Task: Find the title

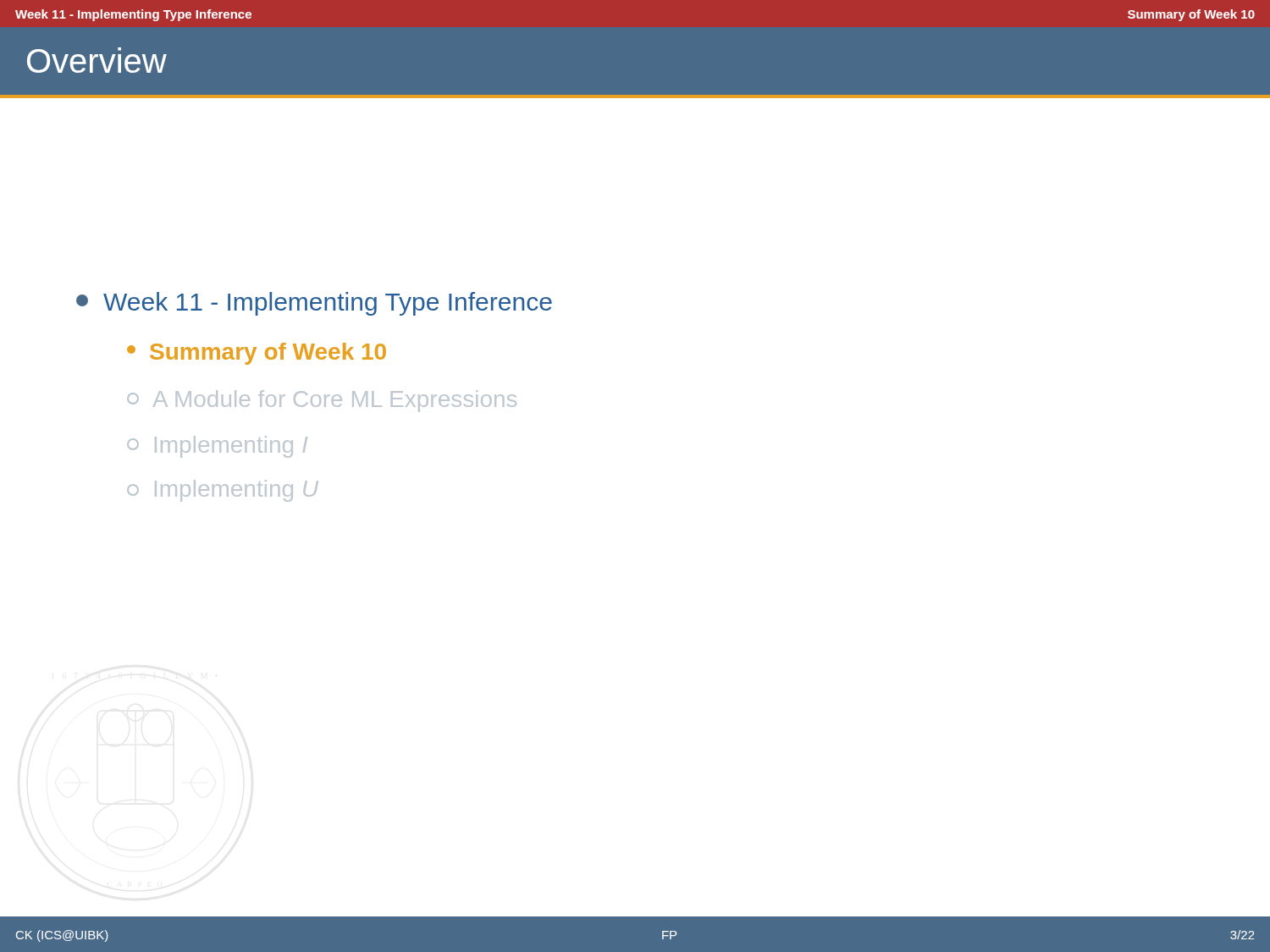Action: (x=96, y=61)
